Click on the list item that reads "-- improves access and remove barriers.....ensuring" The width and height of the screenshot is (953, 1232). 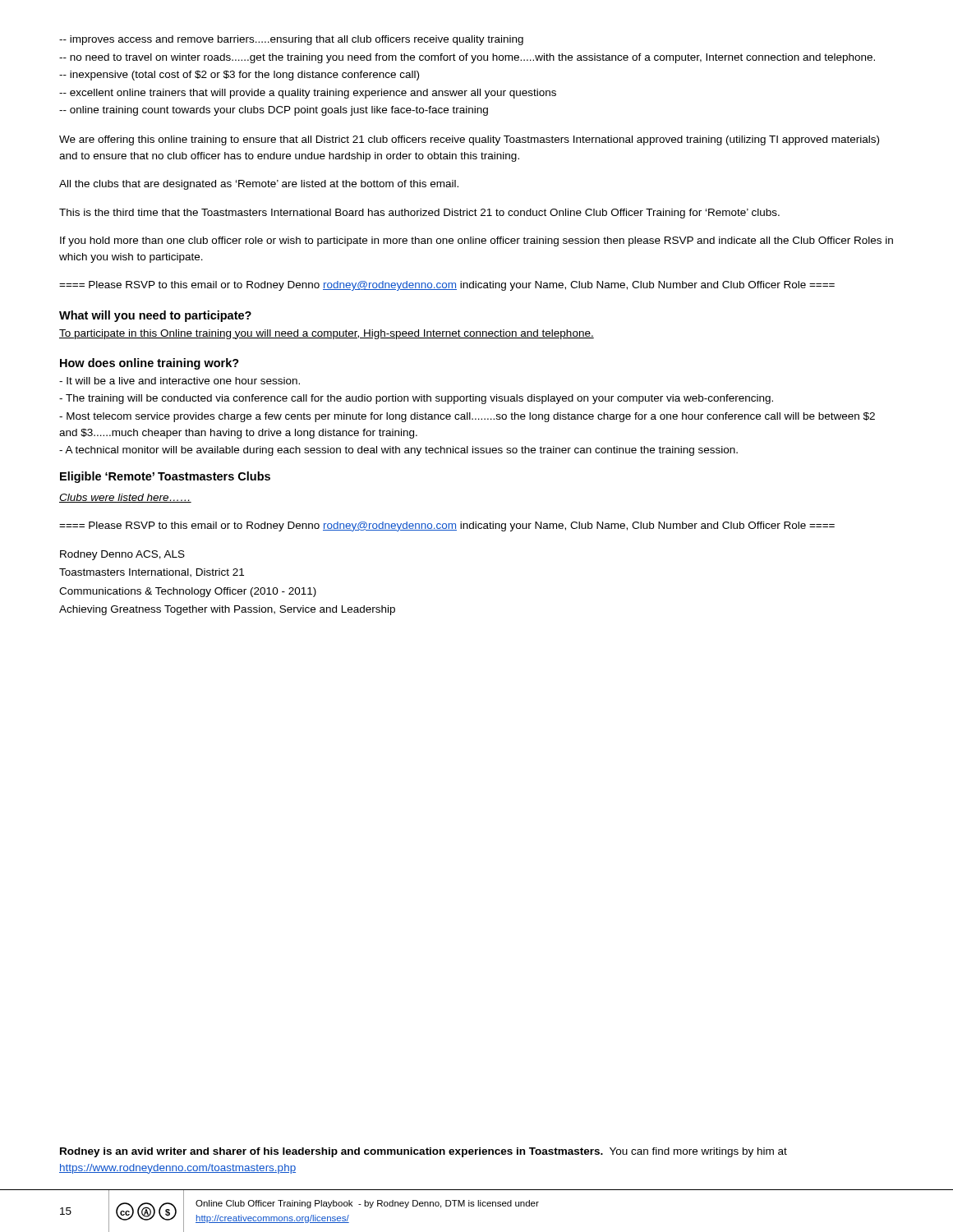(291, 39)
